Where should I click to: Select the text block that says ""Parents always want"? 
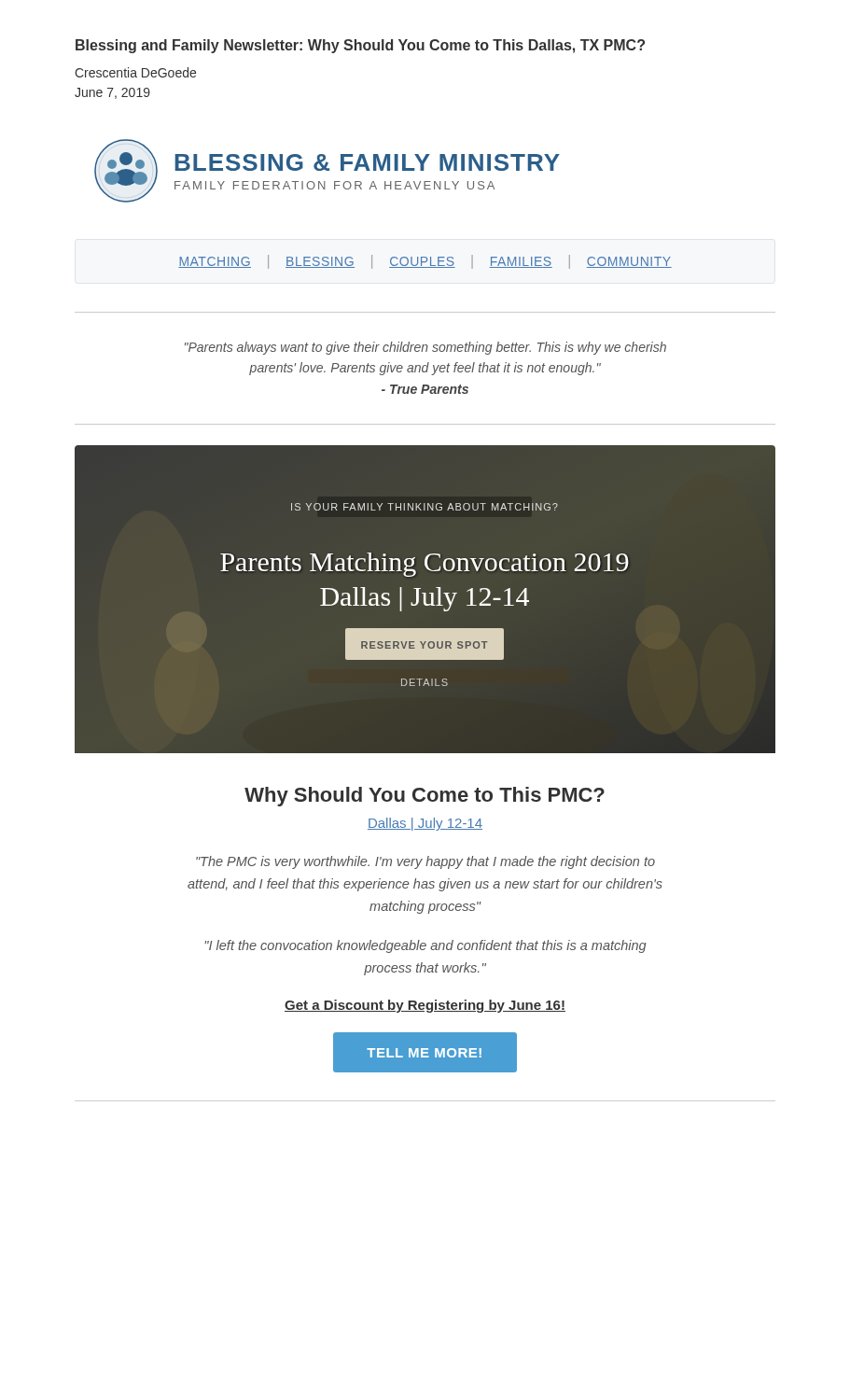click(425, 368)
